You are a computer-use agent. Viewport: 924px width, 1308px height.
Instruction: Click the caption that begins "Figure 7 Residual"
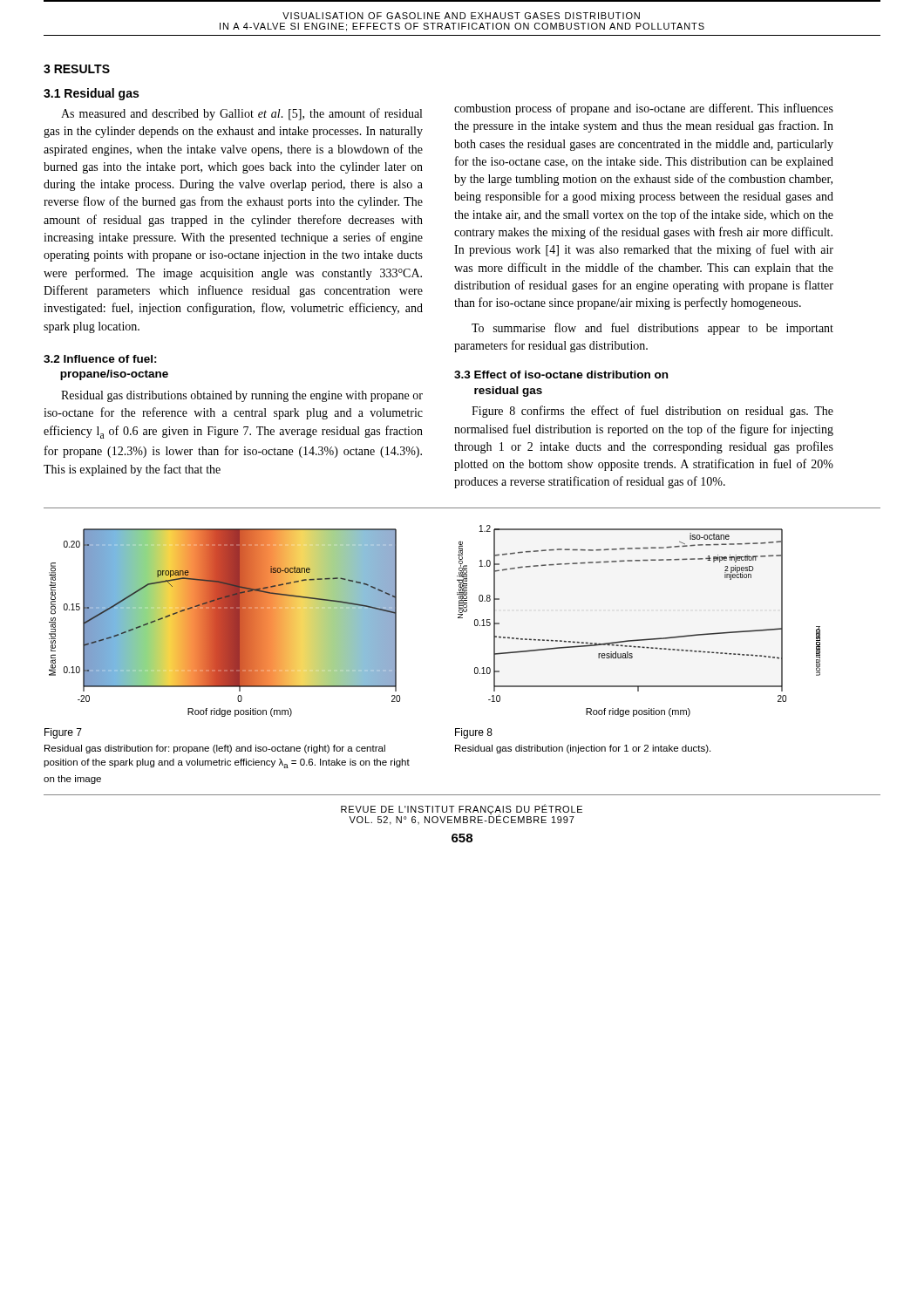pos(233,756)
